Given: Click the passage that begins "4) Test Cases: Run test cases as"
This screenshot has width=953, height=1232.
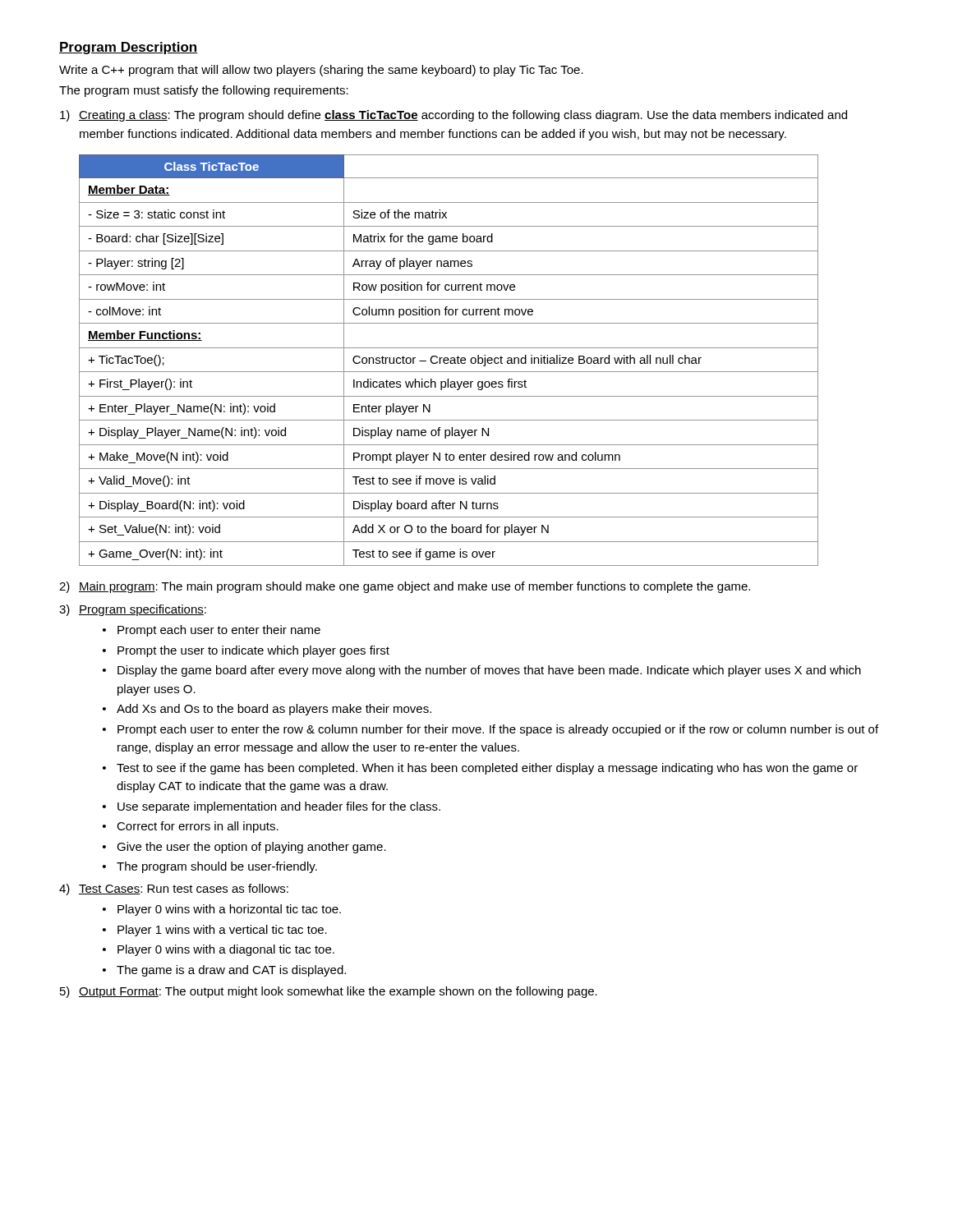Looking at the screenshot, I should (x=174, y=889).
